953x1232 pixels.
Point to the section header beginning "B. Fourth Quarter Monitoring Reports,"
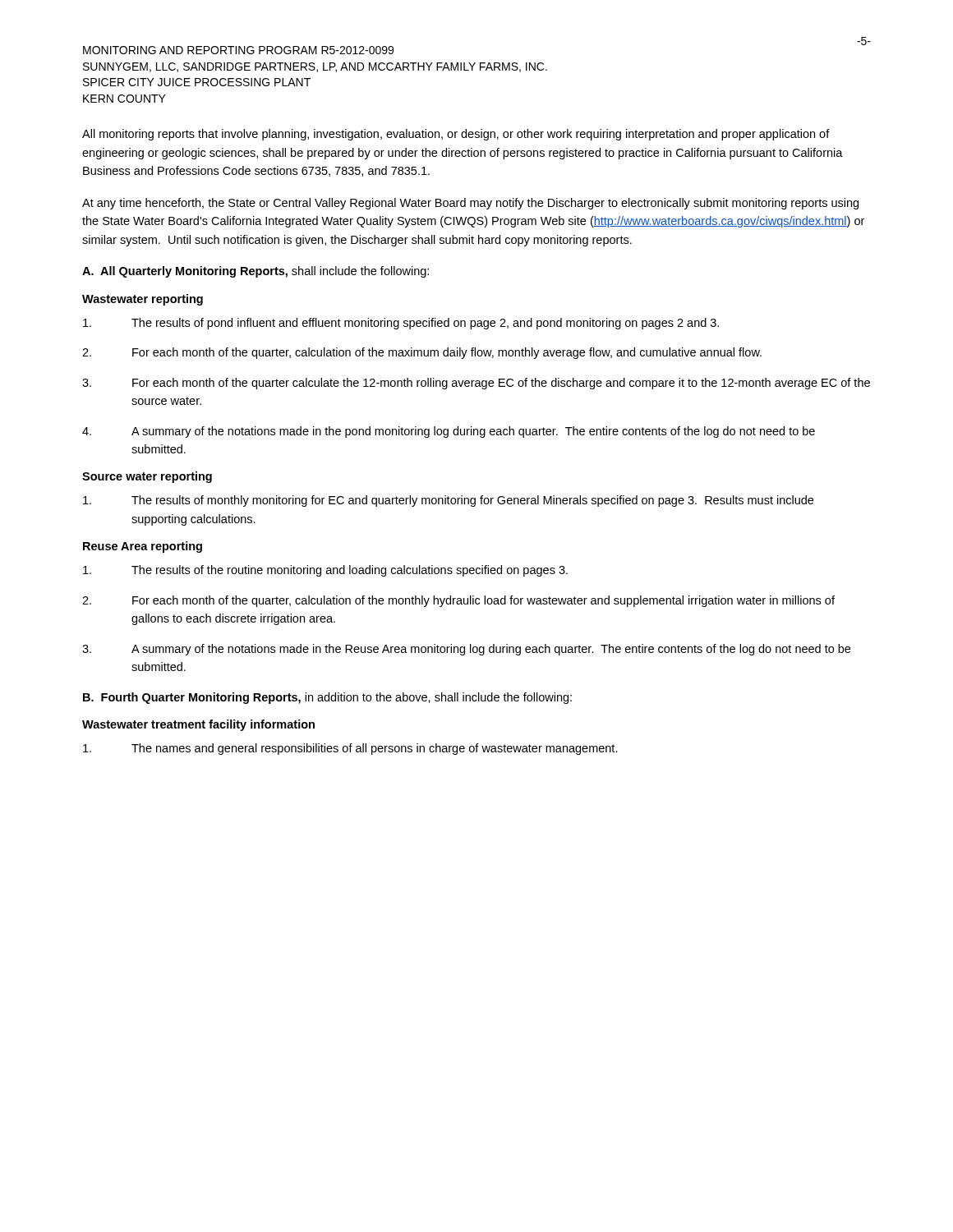[x=327, y=697]
